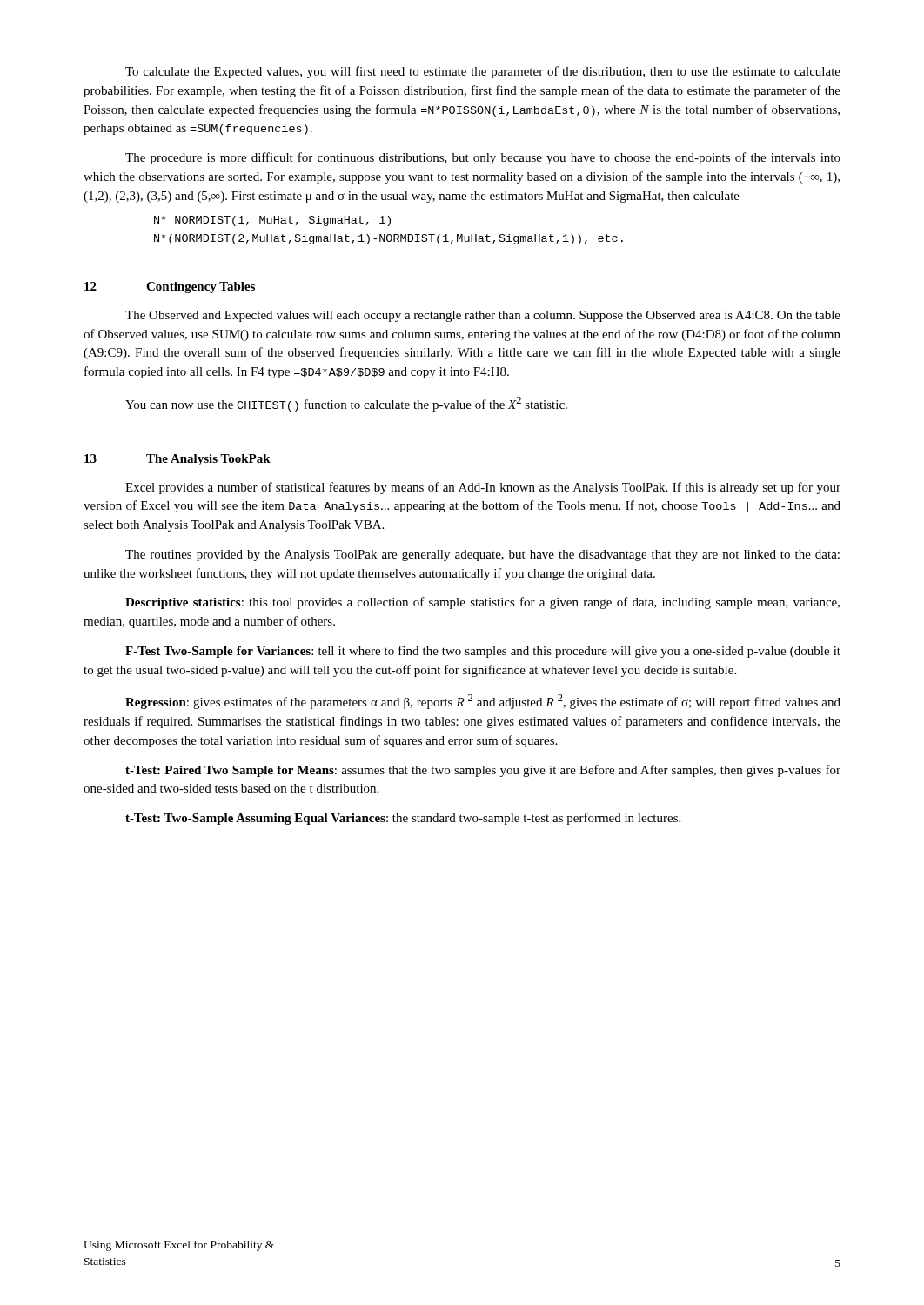The image size is (924, 1305).
Task: Click on the region starting "13 The Analysis"
Action: pyautogui.click(x=177, y=459)
